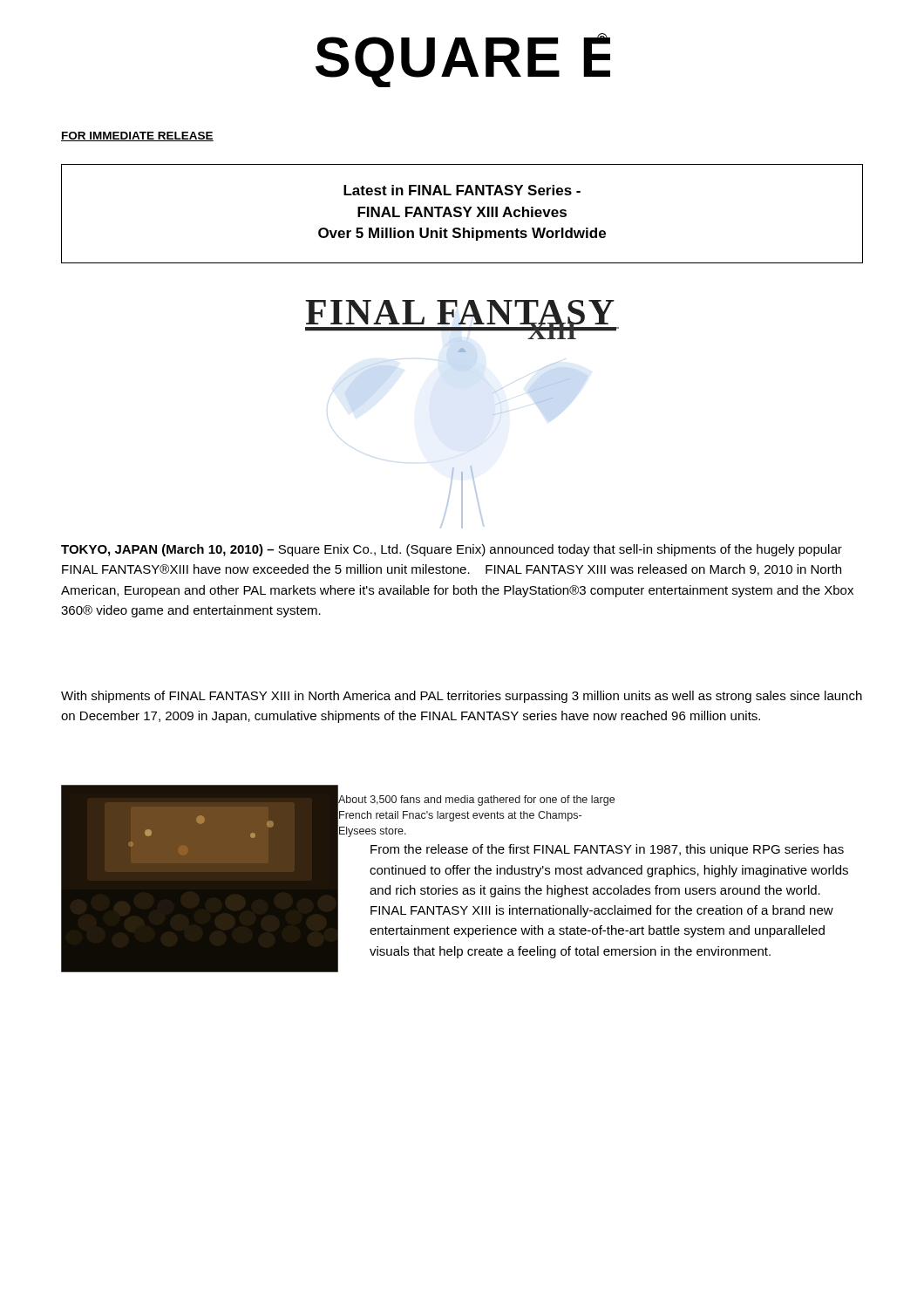924x1308 pixels.
Task: Find the text block that says "With shipments of FINAL FANTASY XIII"
Action: click(462, 706)
